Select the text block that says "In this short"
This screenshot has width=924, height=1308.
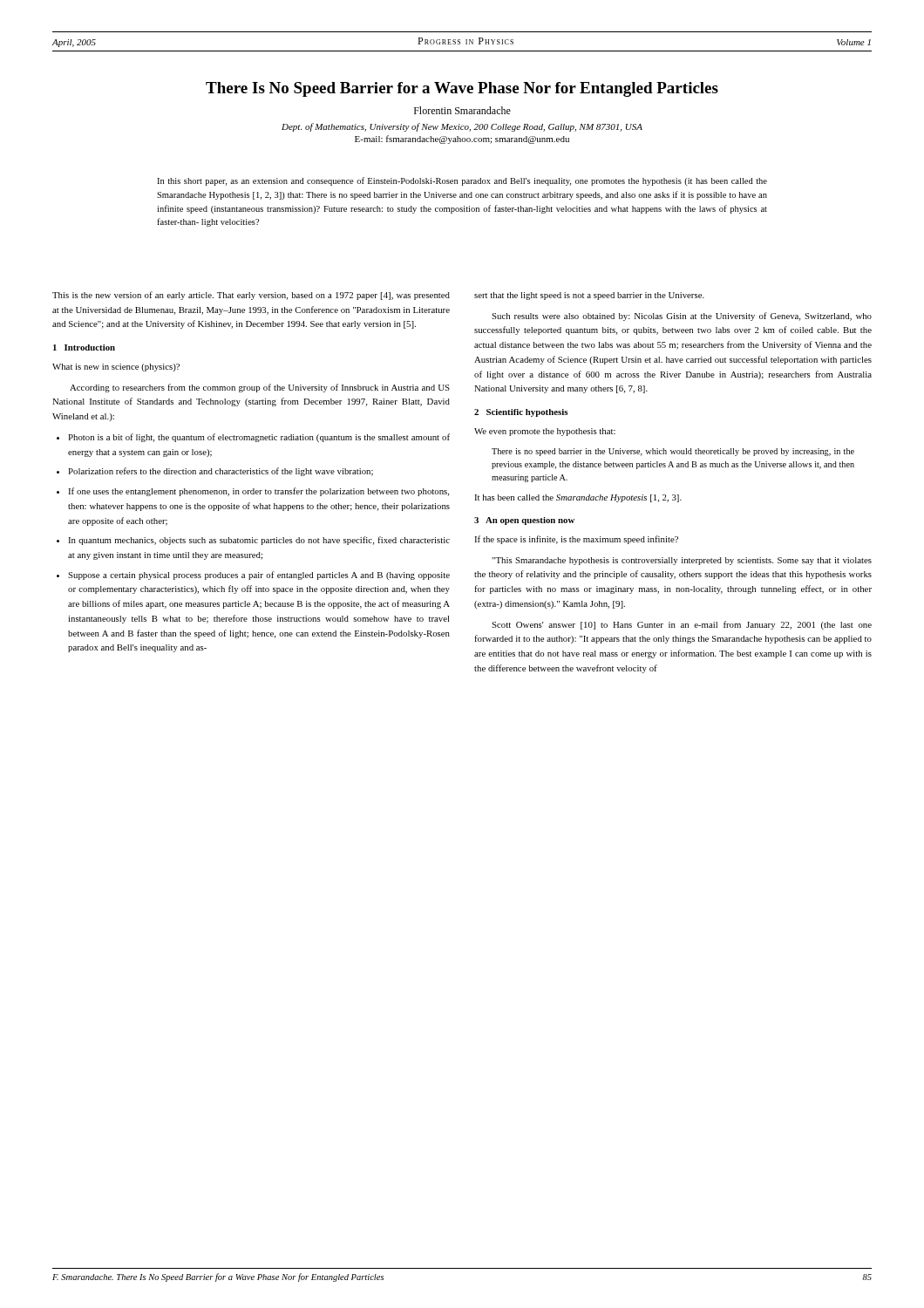[x=462, y=202]
